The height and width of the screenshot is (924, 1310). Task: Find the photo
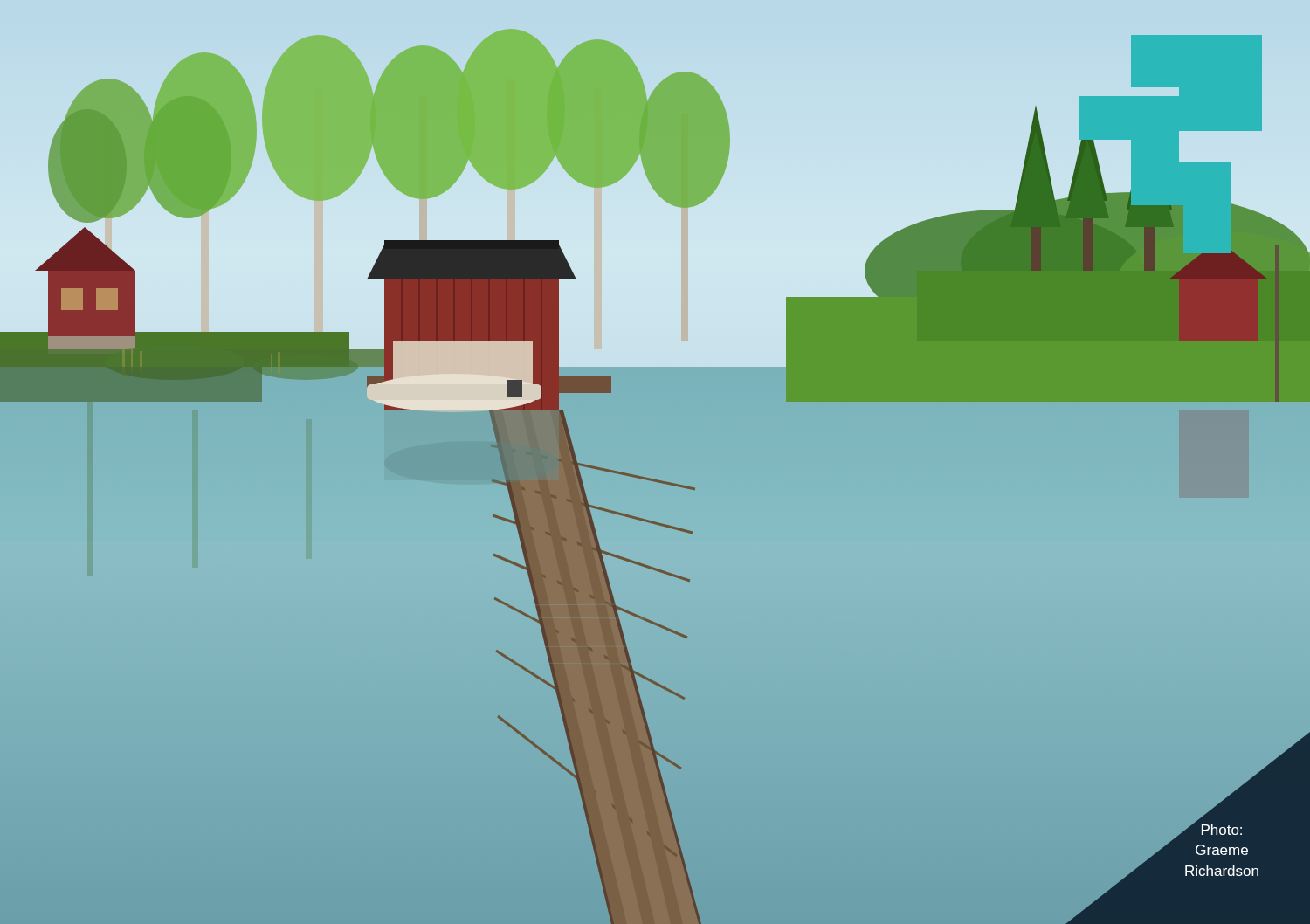point(655,462)
